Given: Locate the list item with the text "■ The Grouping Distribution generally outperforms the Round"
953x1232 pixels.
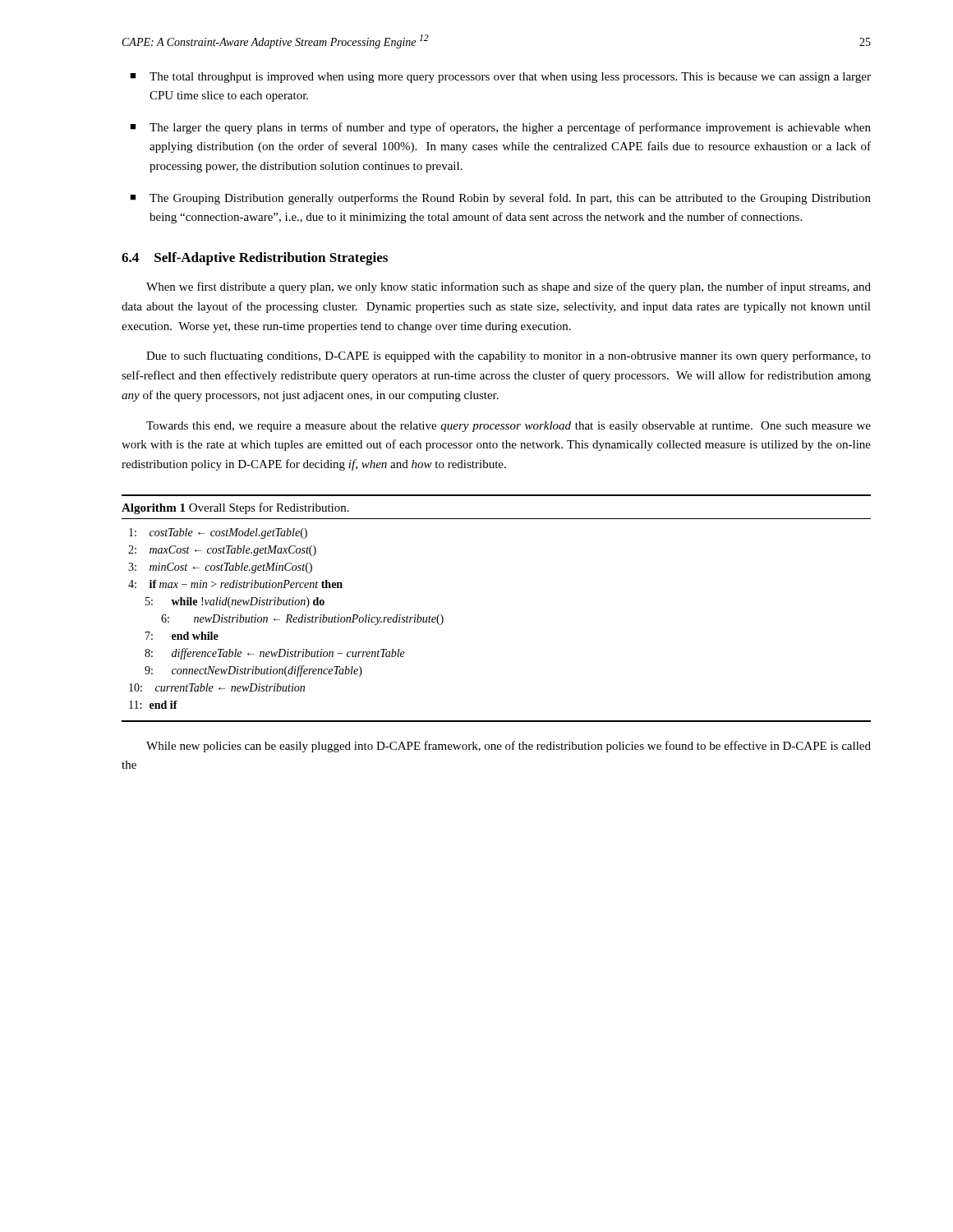Looking at the screenshot, I should [500, 208].
